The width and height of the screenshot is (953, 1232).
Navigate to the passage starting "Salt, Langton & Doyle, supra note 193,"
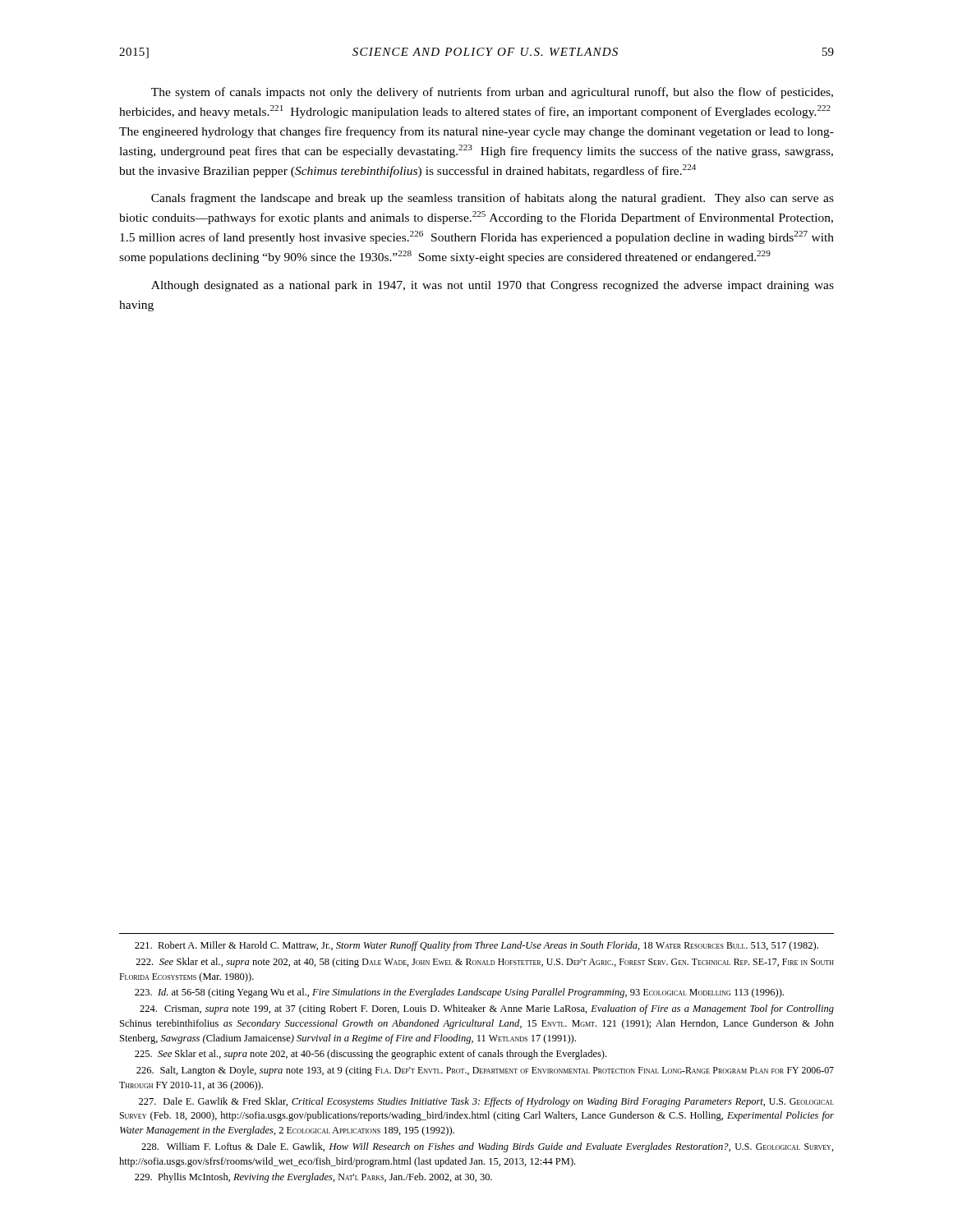pyautogui.click(x=476, y=1078)
